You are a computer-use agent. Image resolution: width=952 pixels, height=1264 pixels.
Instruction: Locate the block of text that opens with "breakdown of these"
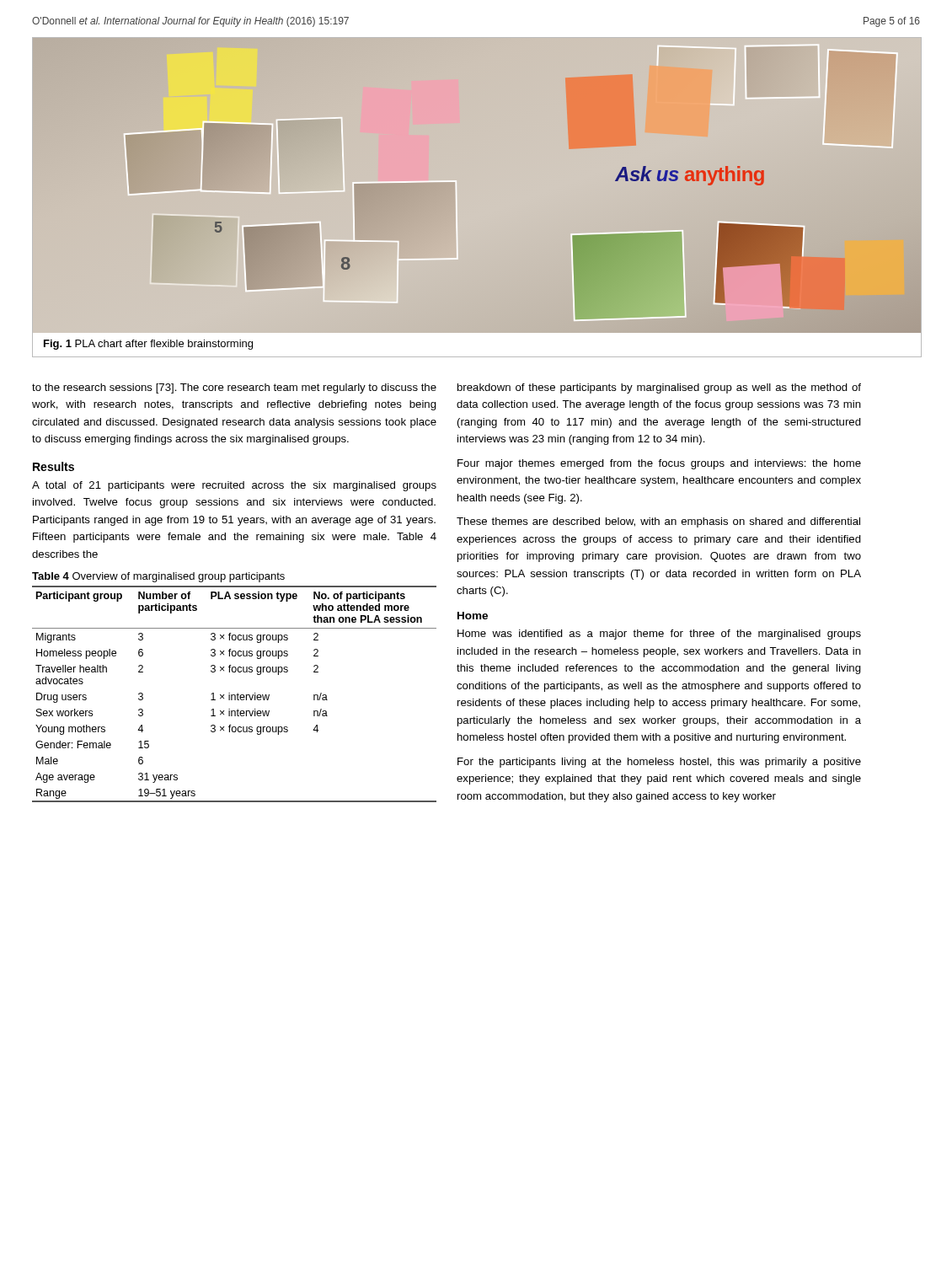659,413
